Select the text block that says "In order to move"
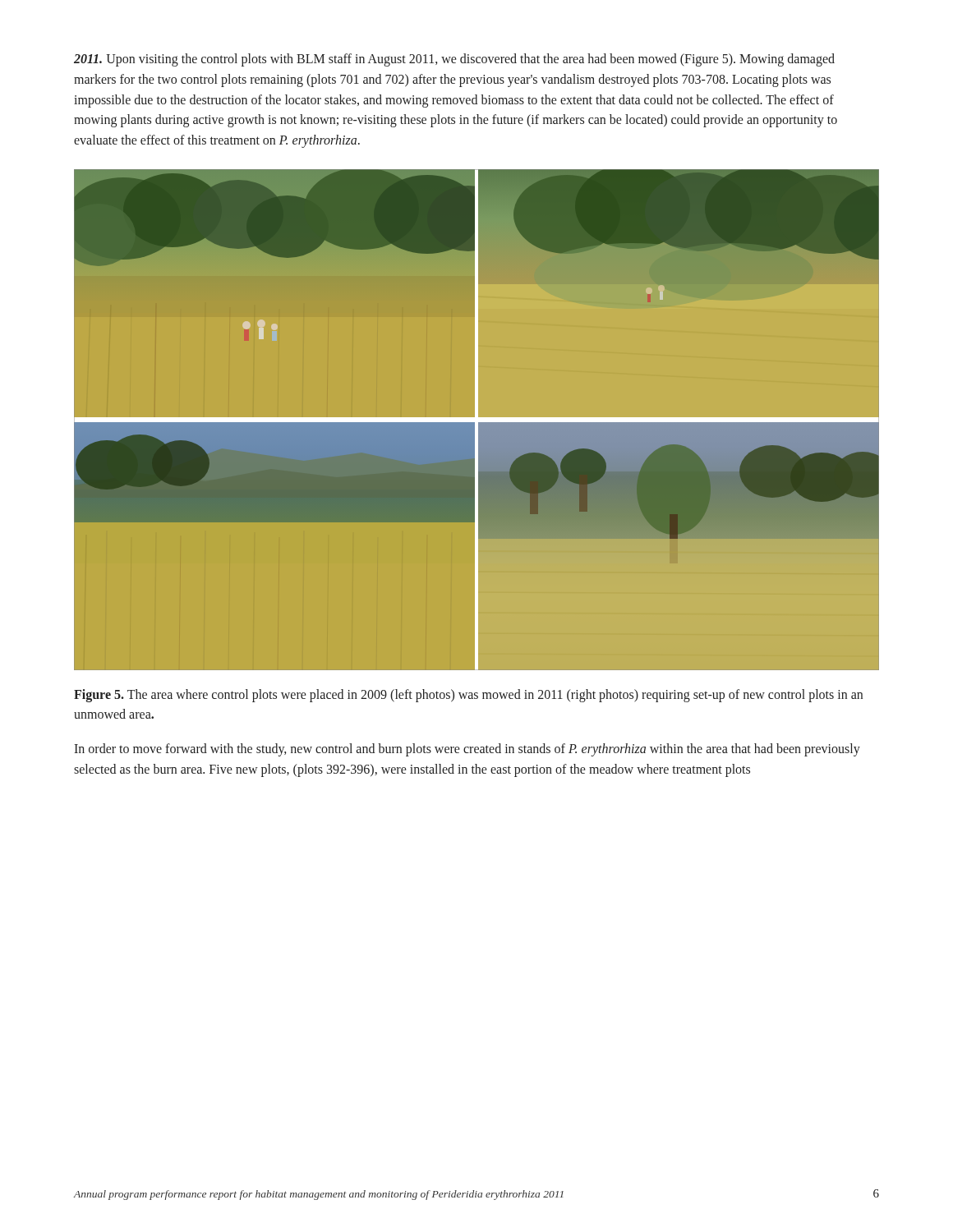953x1232 pixels. click(x=467, y=759)
